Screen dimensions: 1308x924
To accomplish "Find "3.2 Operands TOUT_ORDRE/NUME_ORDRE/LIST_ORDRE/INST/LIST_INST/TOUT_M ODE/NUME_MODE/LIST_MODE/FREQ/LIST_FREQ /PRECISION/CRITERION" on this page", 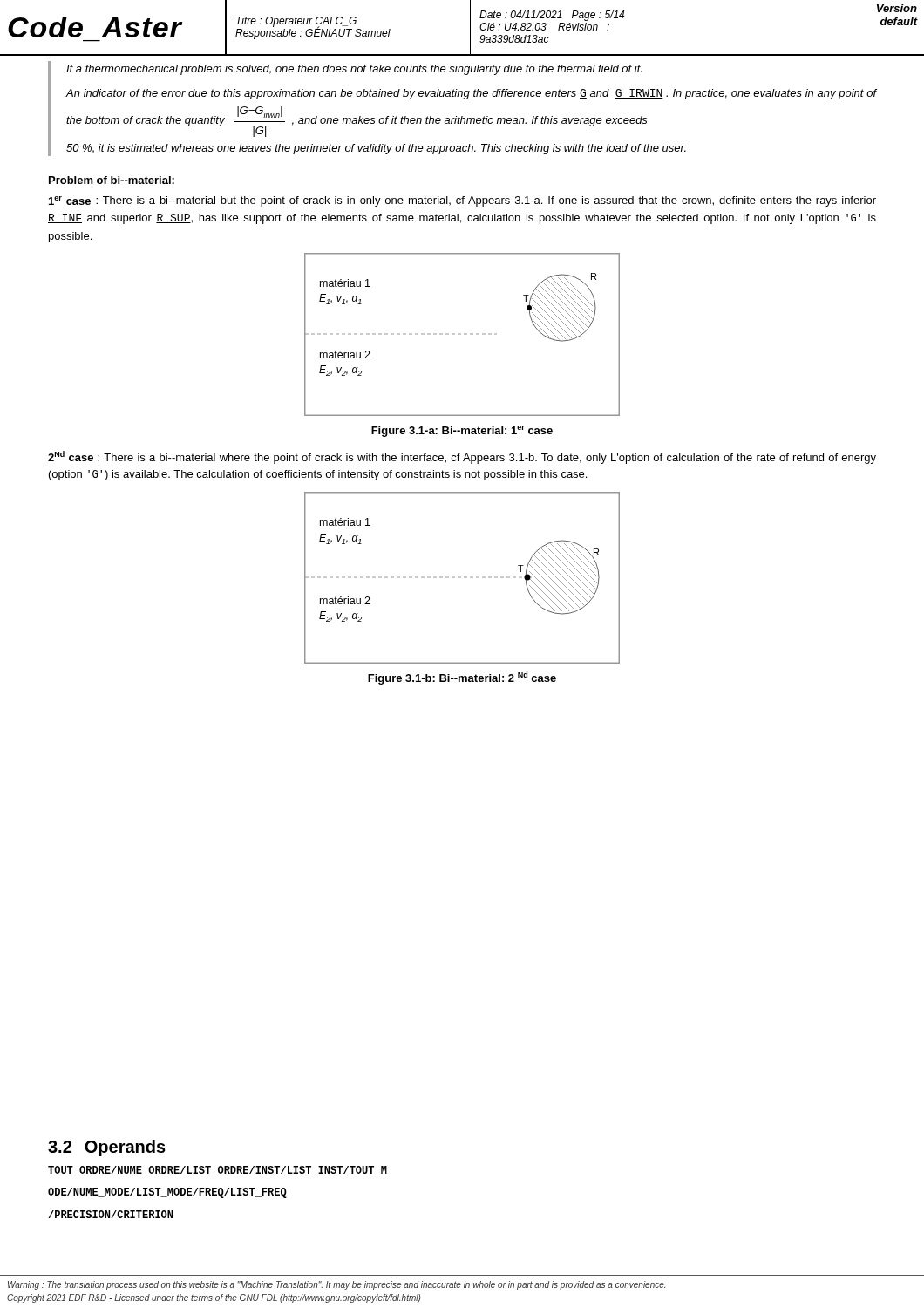I will 107,1148.
